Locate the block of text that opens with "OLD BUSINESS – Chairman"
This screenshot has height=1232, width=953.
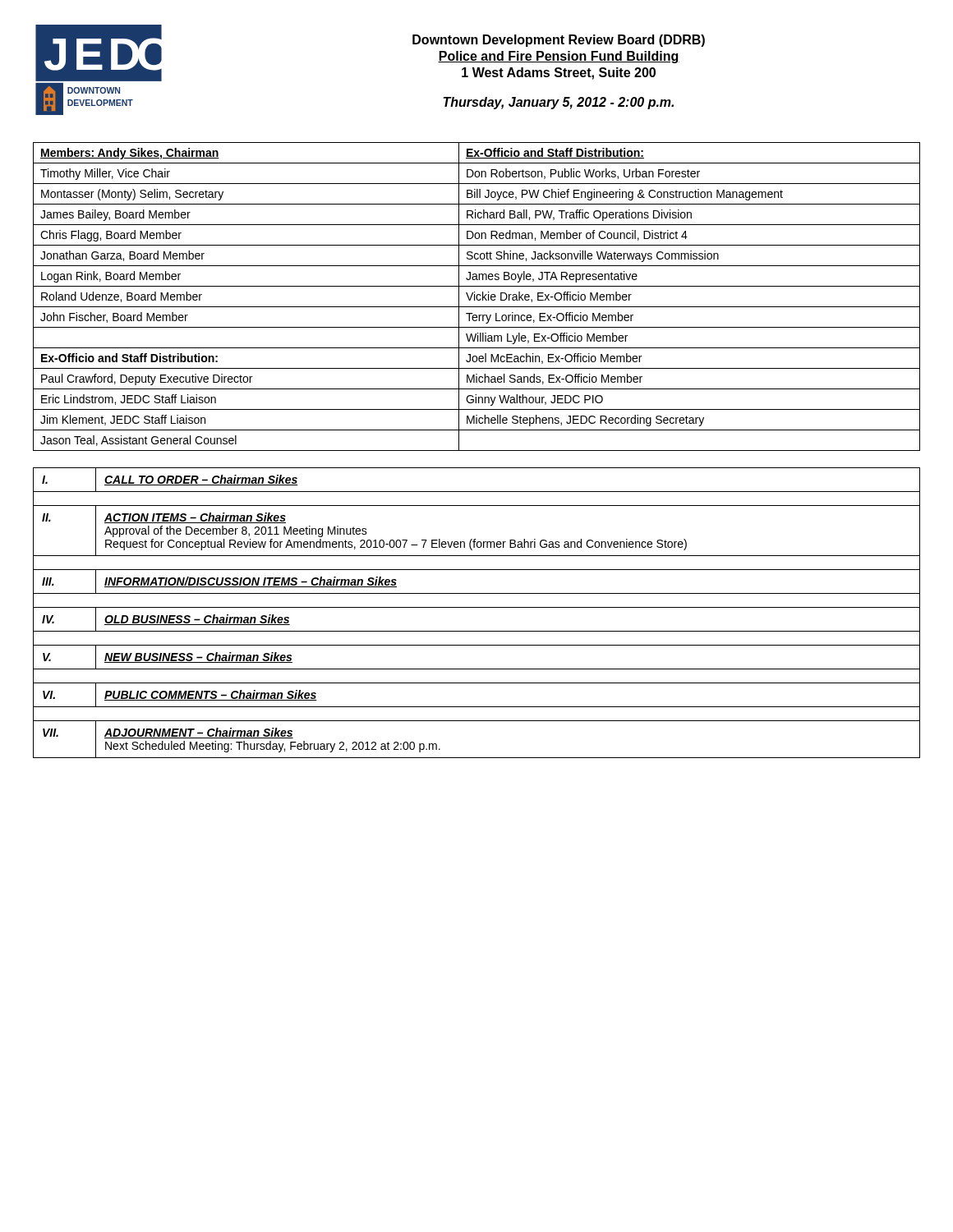pos(197,619)
